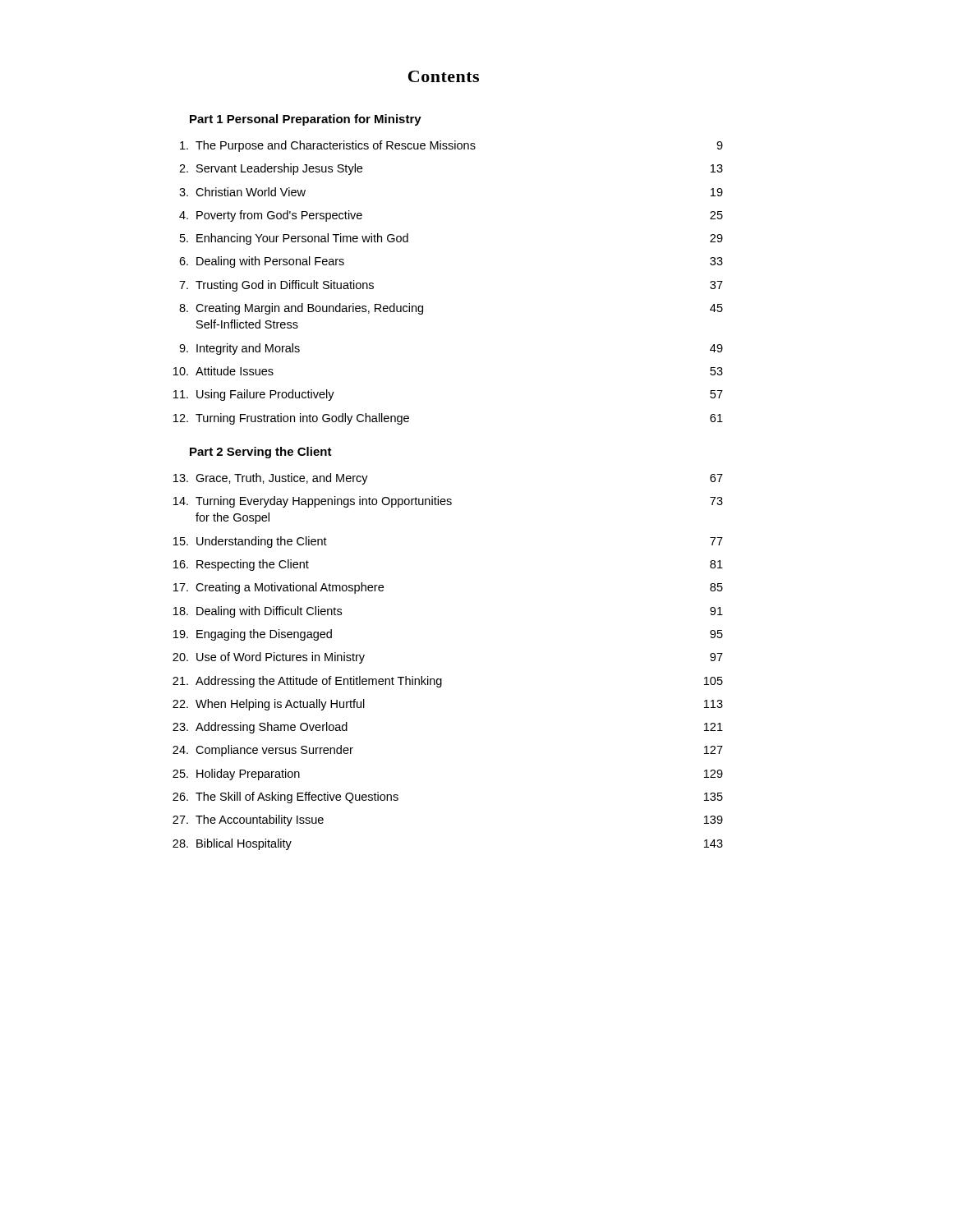
Task: Point to the block starting "17. Creating a Motivational Atmosphere 85"
Action: (x=284, y=588)
